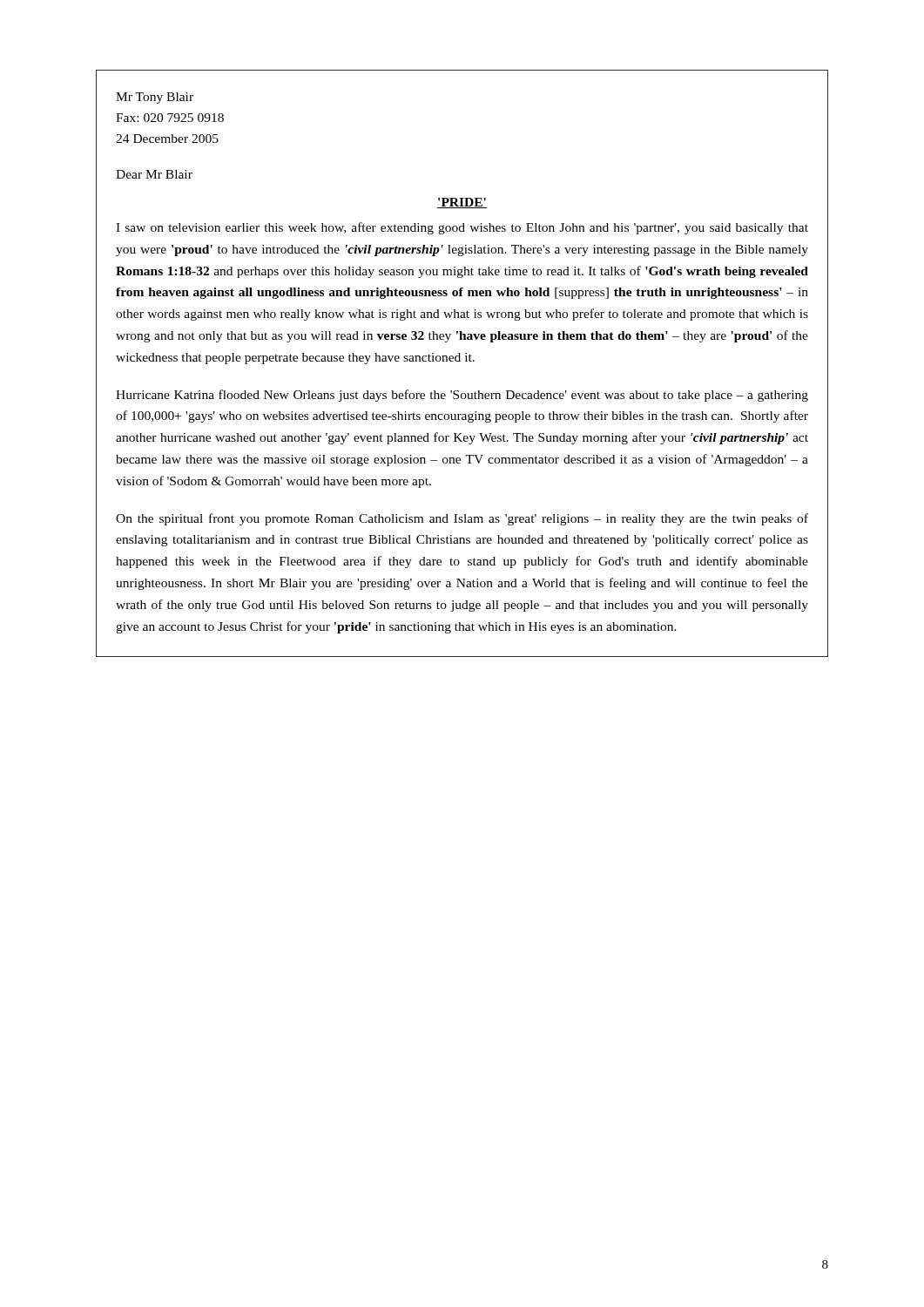Locate the text block with the text "I saw on"
Image resolution: width=924 pixels, height=1307 pixels.
click(x=462, y=292)
